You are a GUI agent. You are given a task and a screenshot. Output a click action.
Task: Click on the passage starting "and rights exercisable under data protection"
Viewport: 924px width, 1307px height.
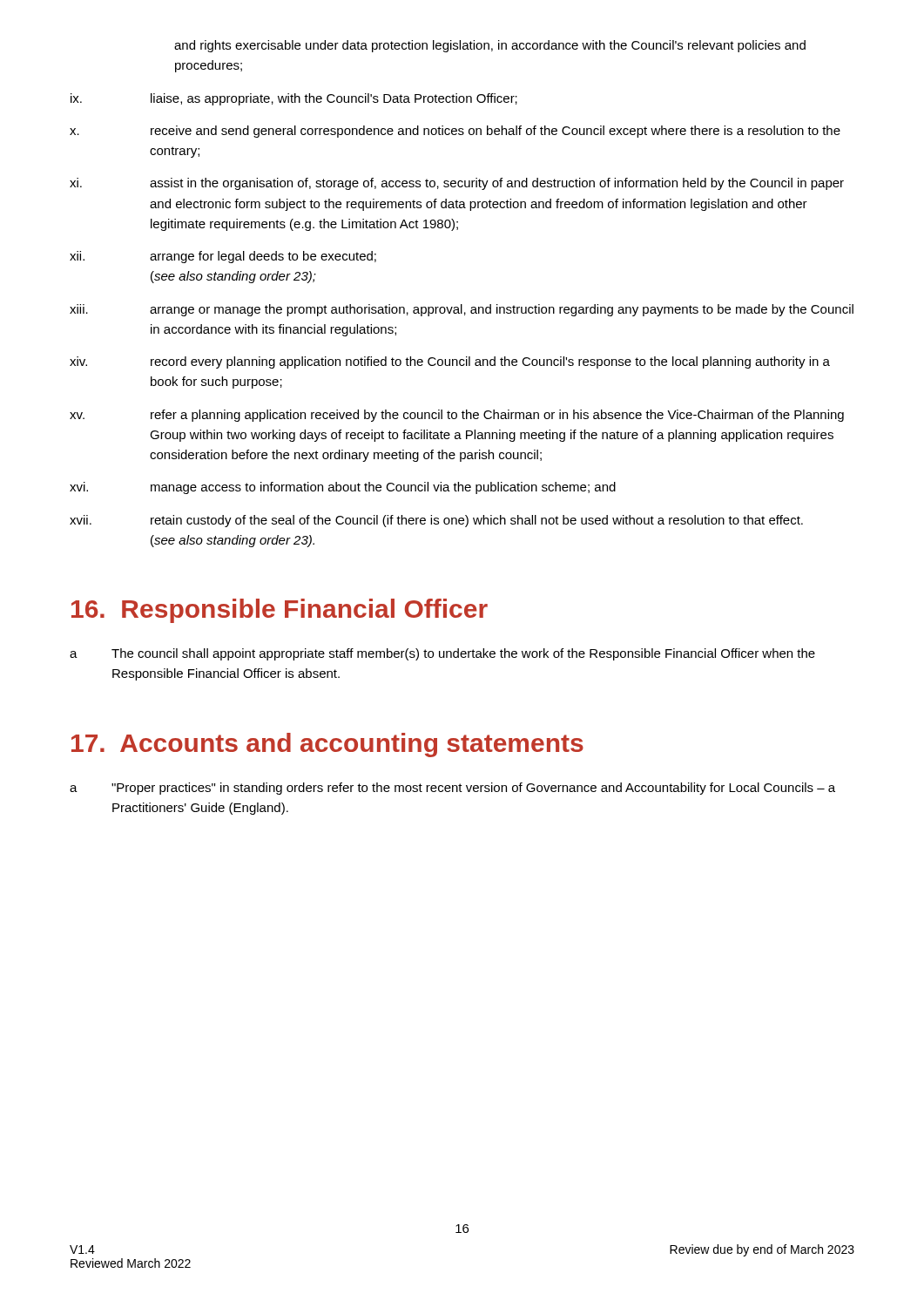[490, 55]
